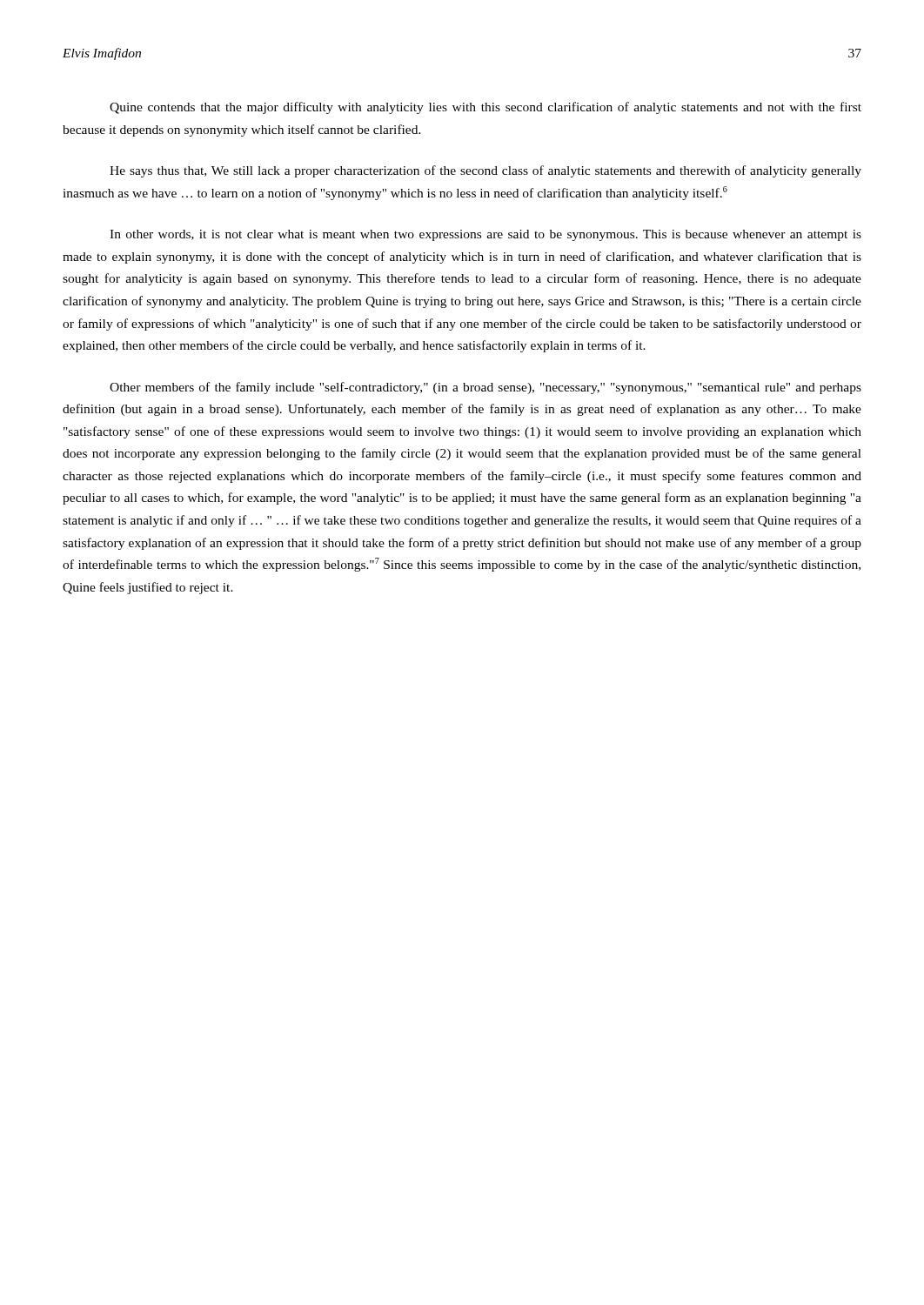Viewport: 924px width, 1305px height.
Task: Locate the text block containing "Other members of the family include "self-contradictory," (in"
Action: [462, 486]
